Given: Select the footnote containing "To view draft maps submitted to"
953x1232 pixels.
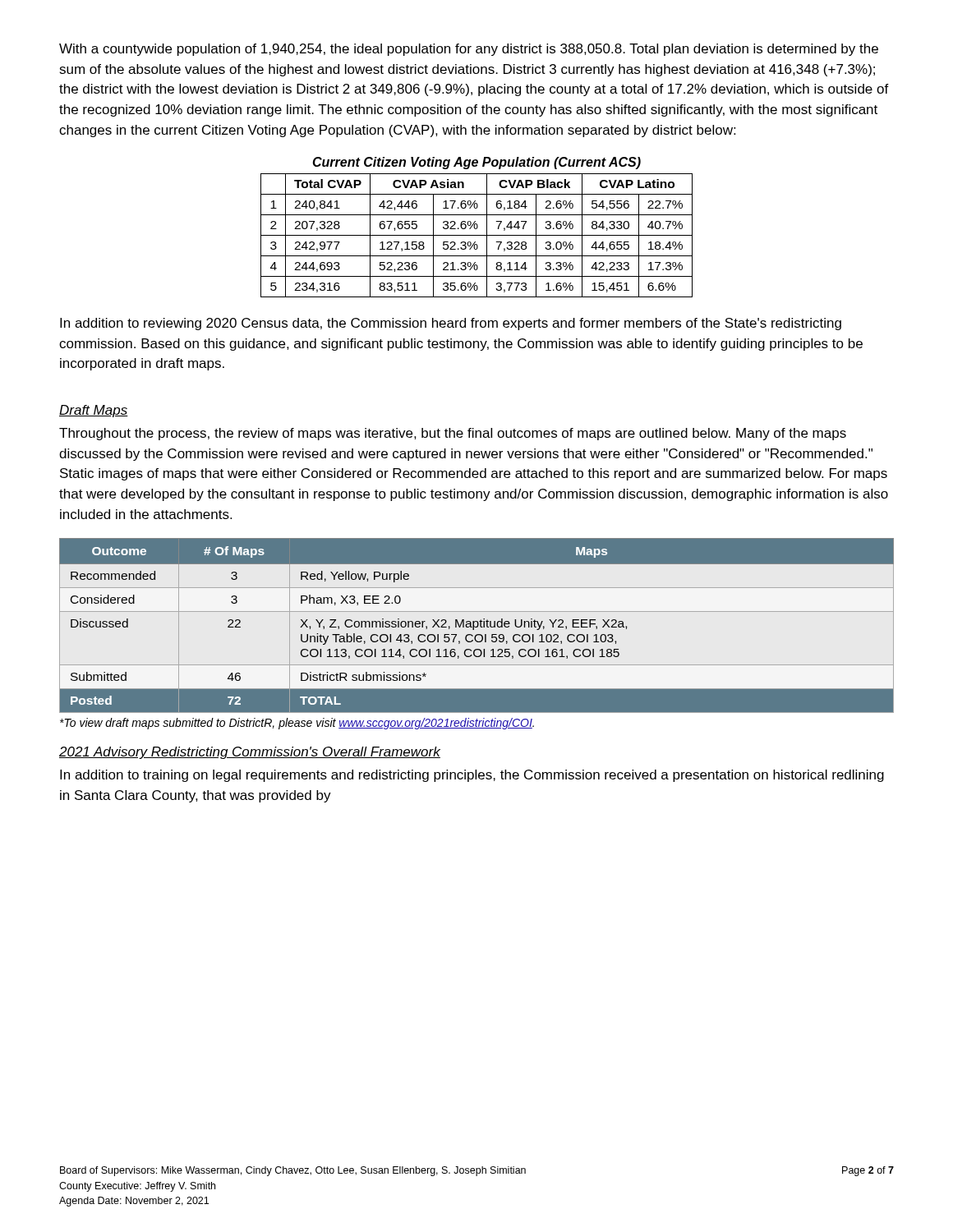Looking at the screenshot, I should pos(297,723).
